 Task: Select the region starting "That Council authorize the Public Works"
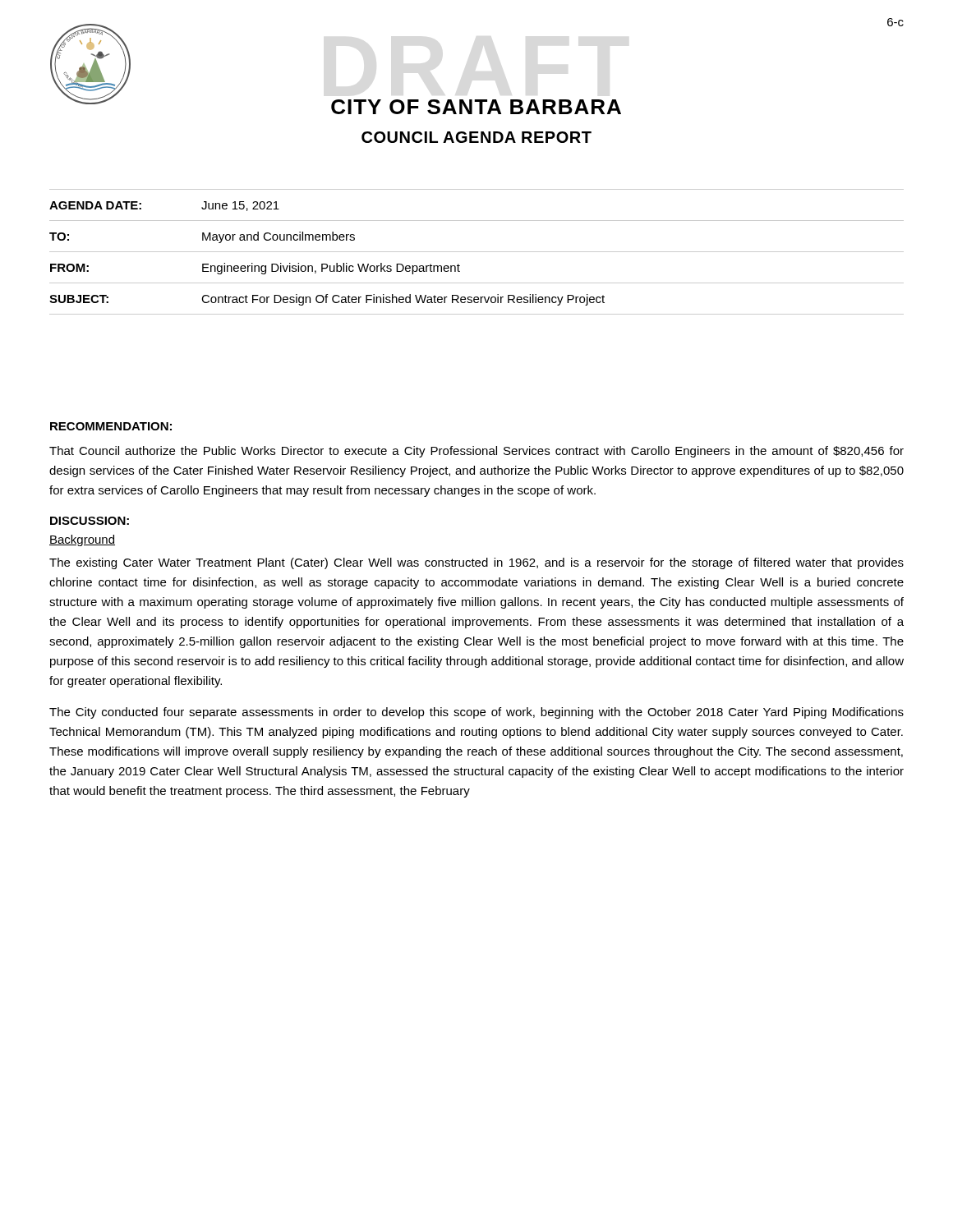[x=476, y=470]
